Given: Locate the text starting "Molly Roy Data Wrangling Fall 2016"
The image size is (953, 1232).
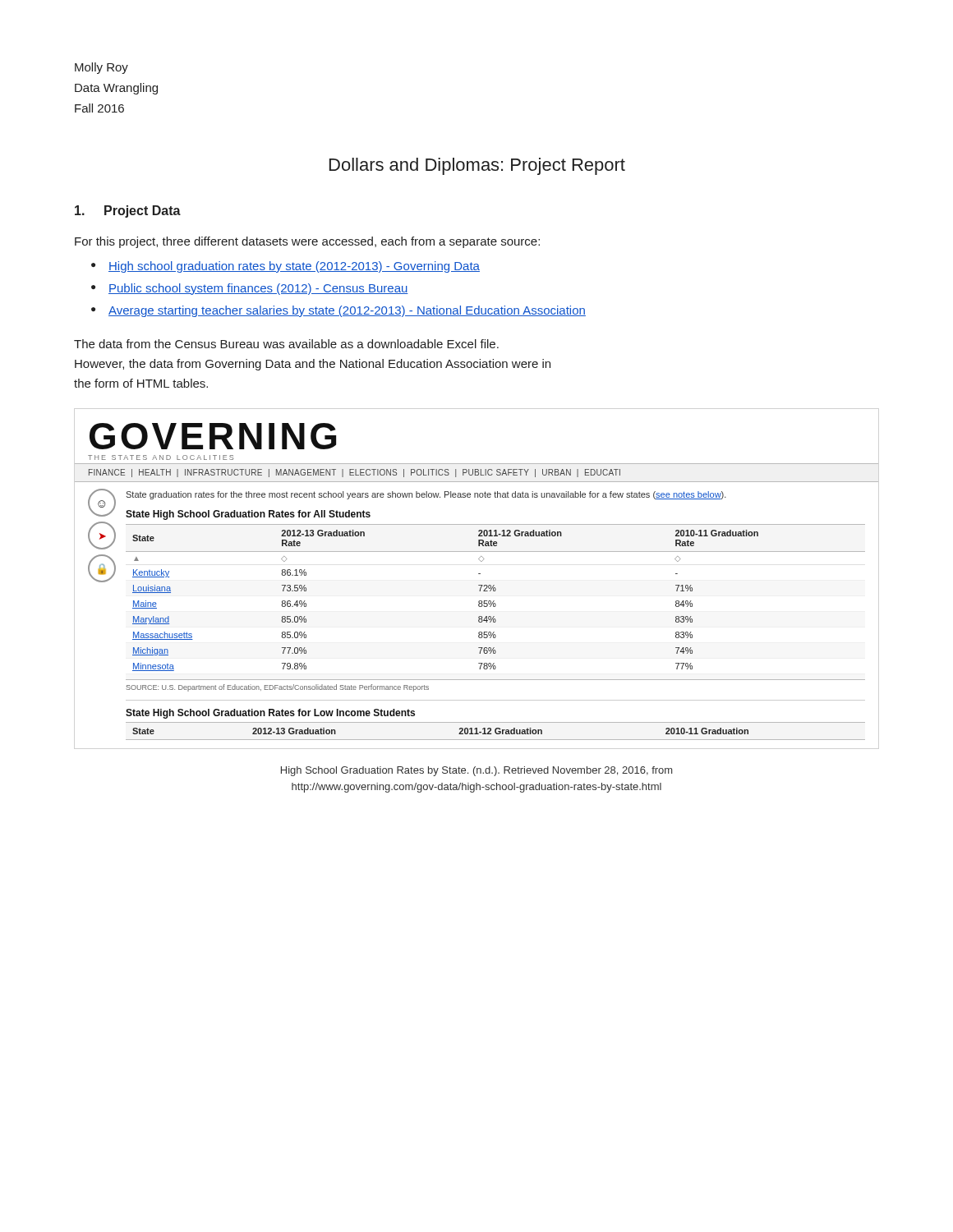Looking at the screenshot, I should coord(116,87).
